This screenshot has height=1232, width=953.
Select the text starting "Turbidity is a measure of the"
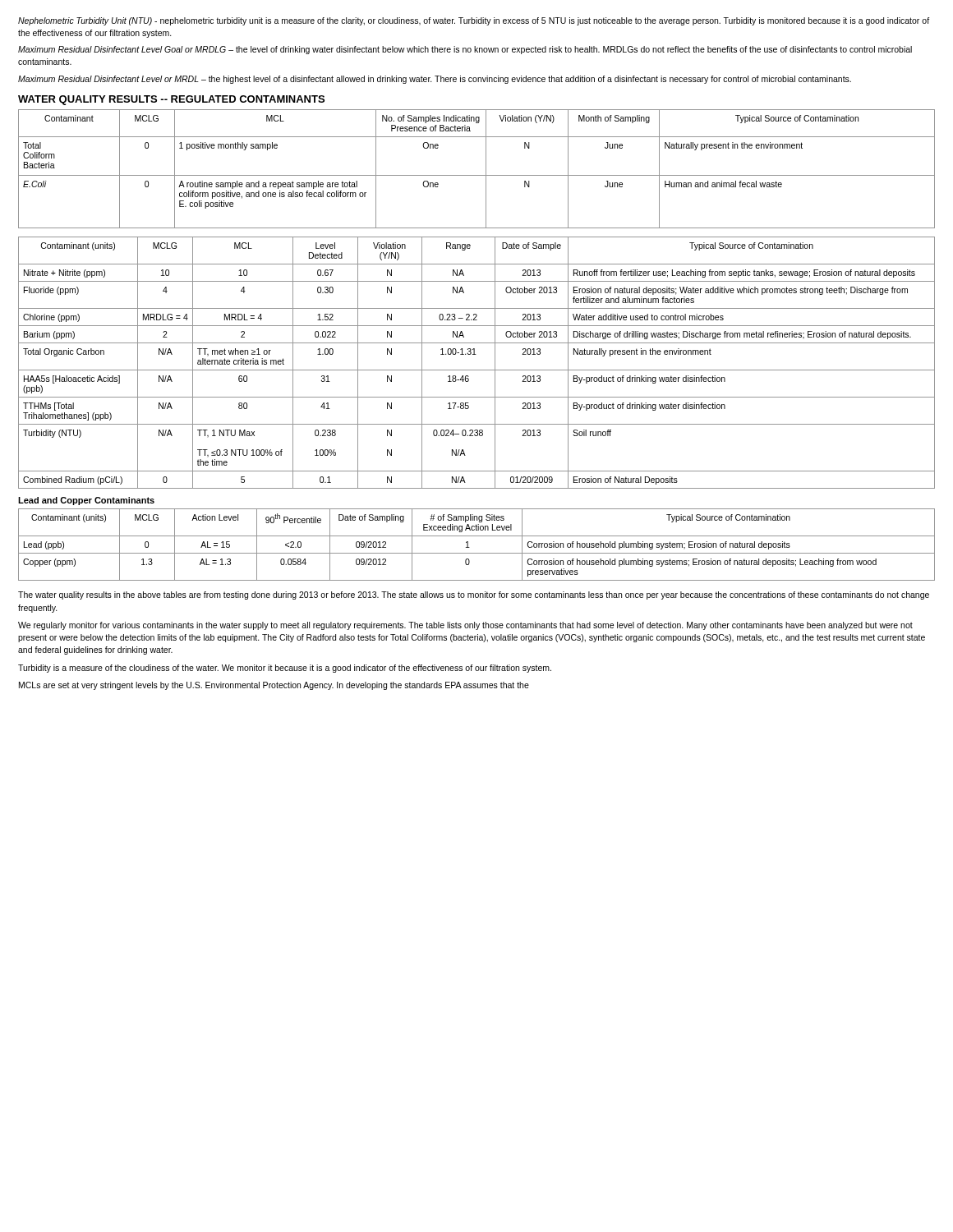pos(476,668)
